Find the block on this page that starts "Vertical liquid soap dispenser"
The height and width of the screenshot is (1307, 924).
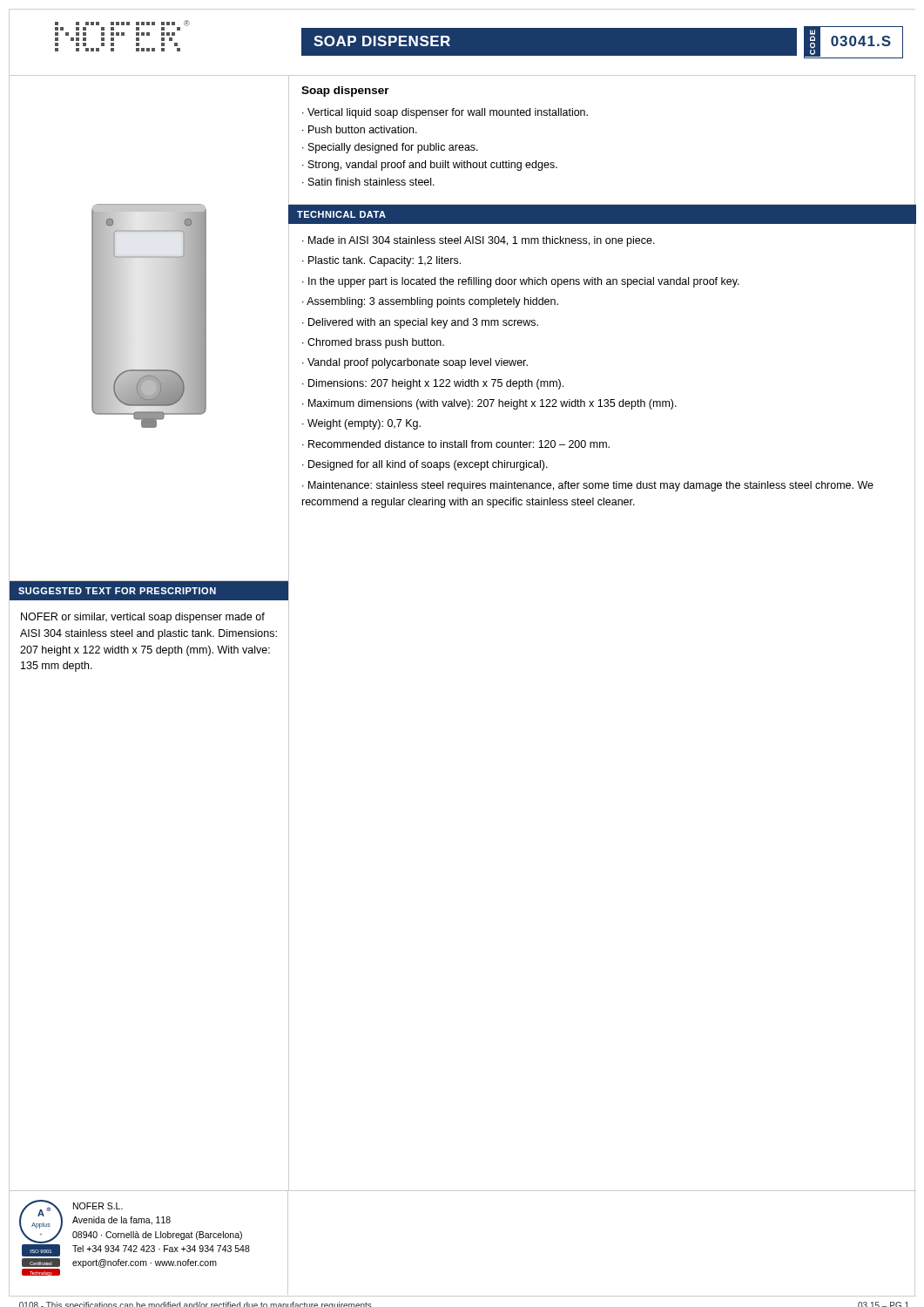pyautogui.click(x=448, y=112)
